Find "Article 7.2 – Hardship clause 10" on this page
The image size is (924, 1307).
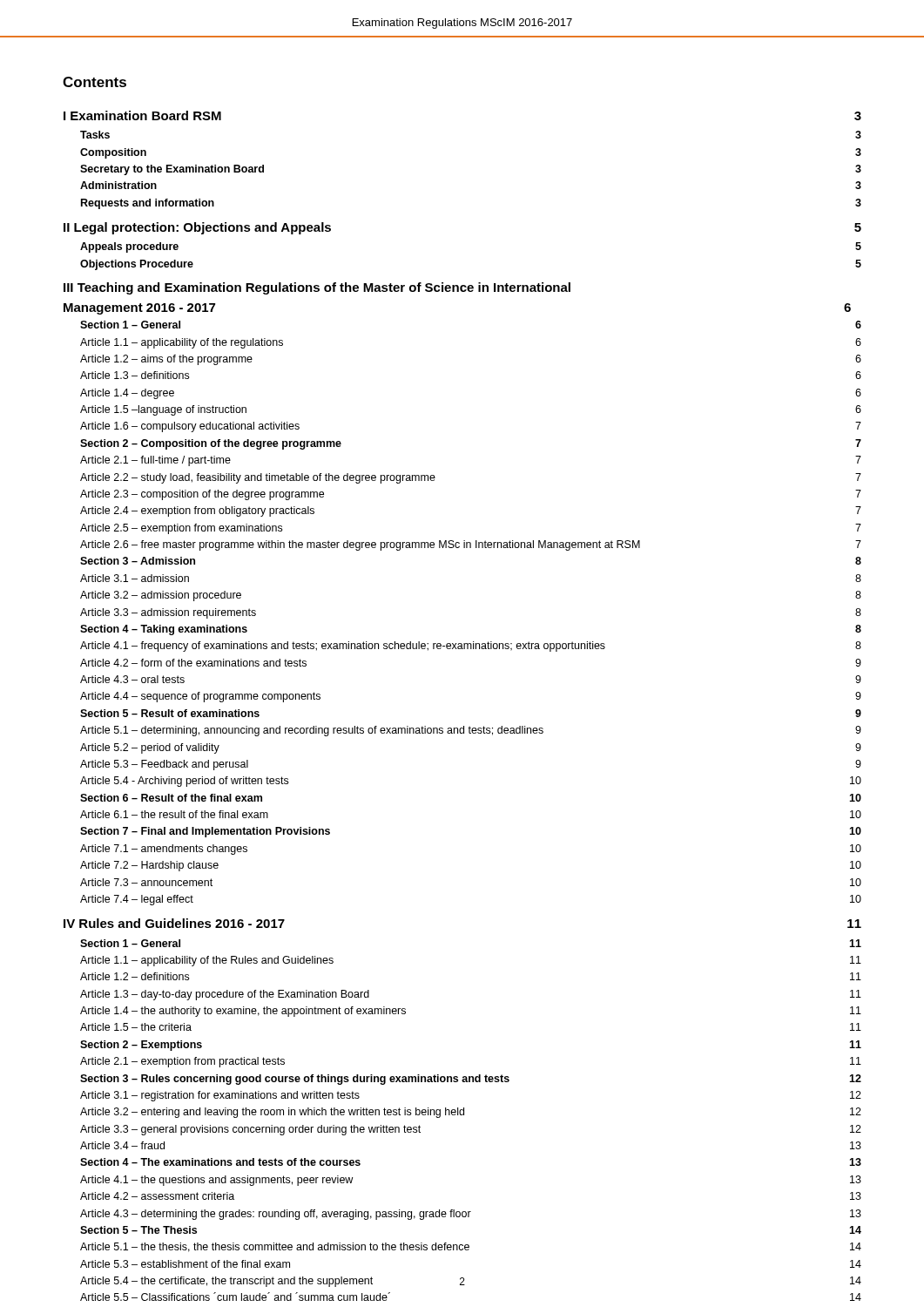144,865
